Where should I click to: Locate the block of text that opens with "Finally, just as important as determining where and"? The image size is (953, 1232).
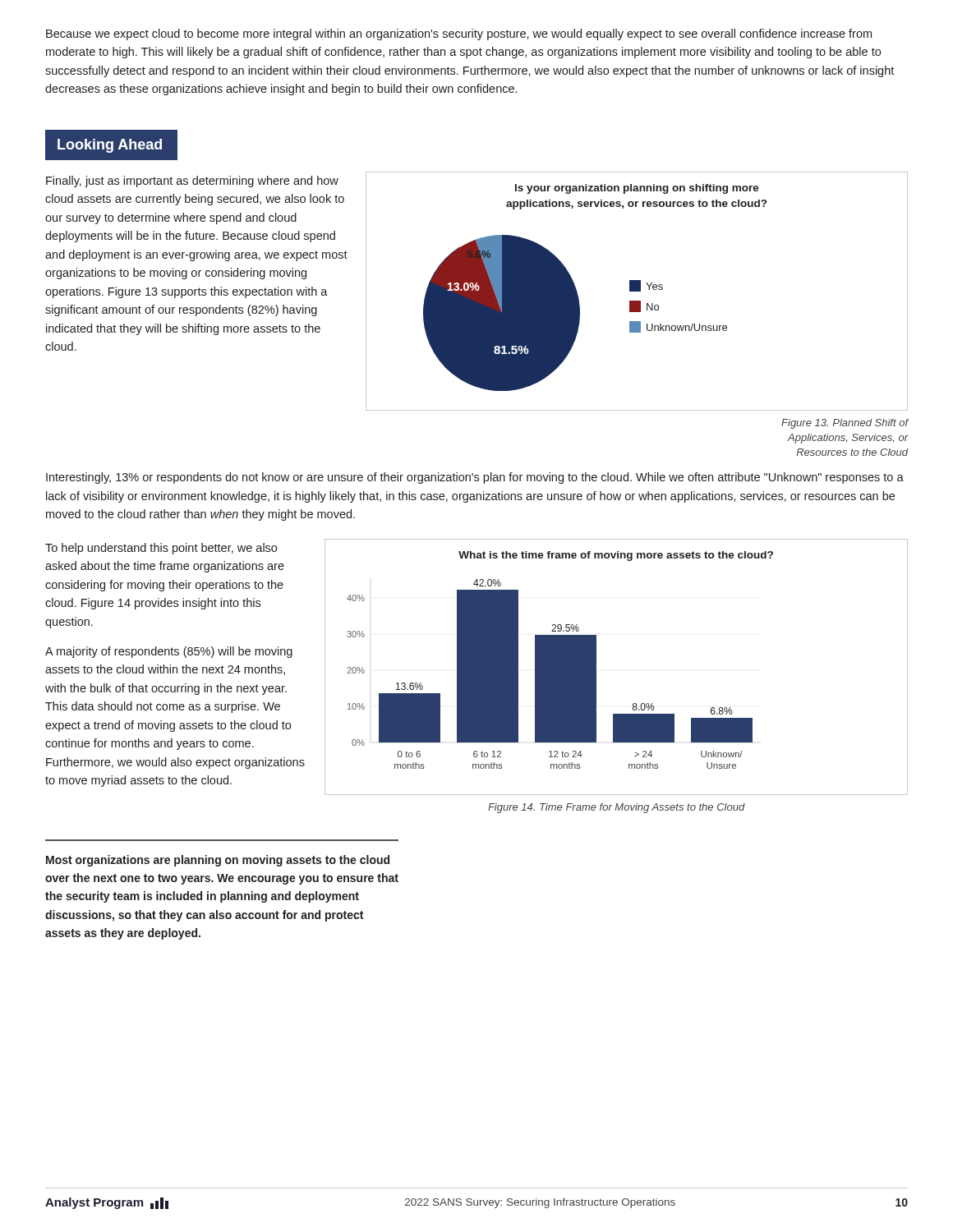[x=196, y=264]
